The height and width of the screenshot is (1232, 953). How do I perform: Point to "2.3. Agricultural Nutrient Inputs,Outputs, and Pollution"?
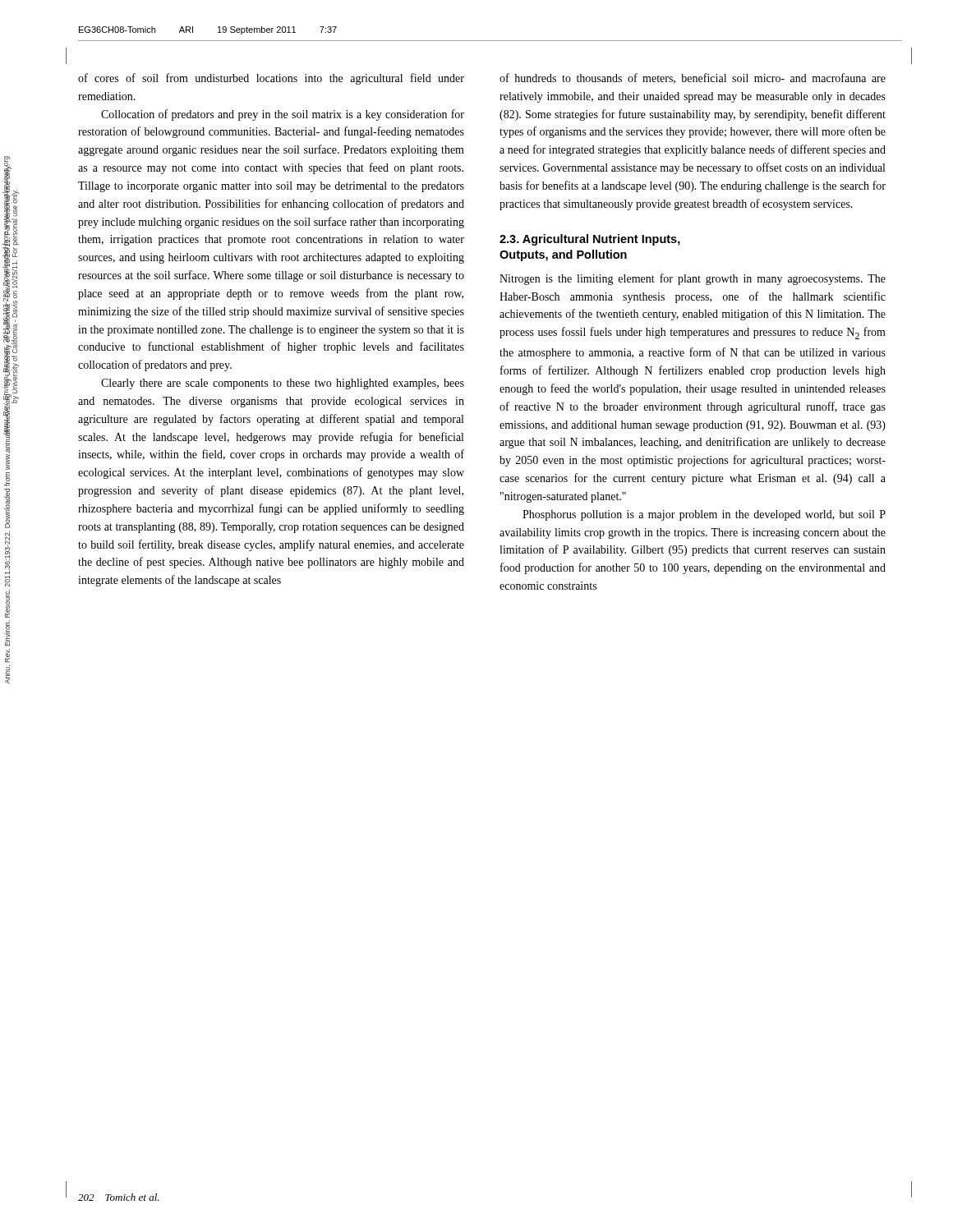[590, 247]
